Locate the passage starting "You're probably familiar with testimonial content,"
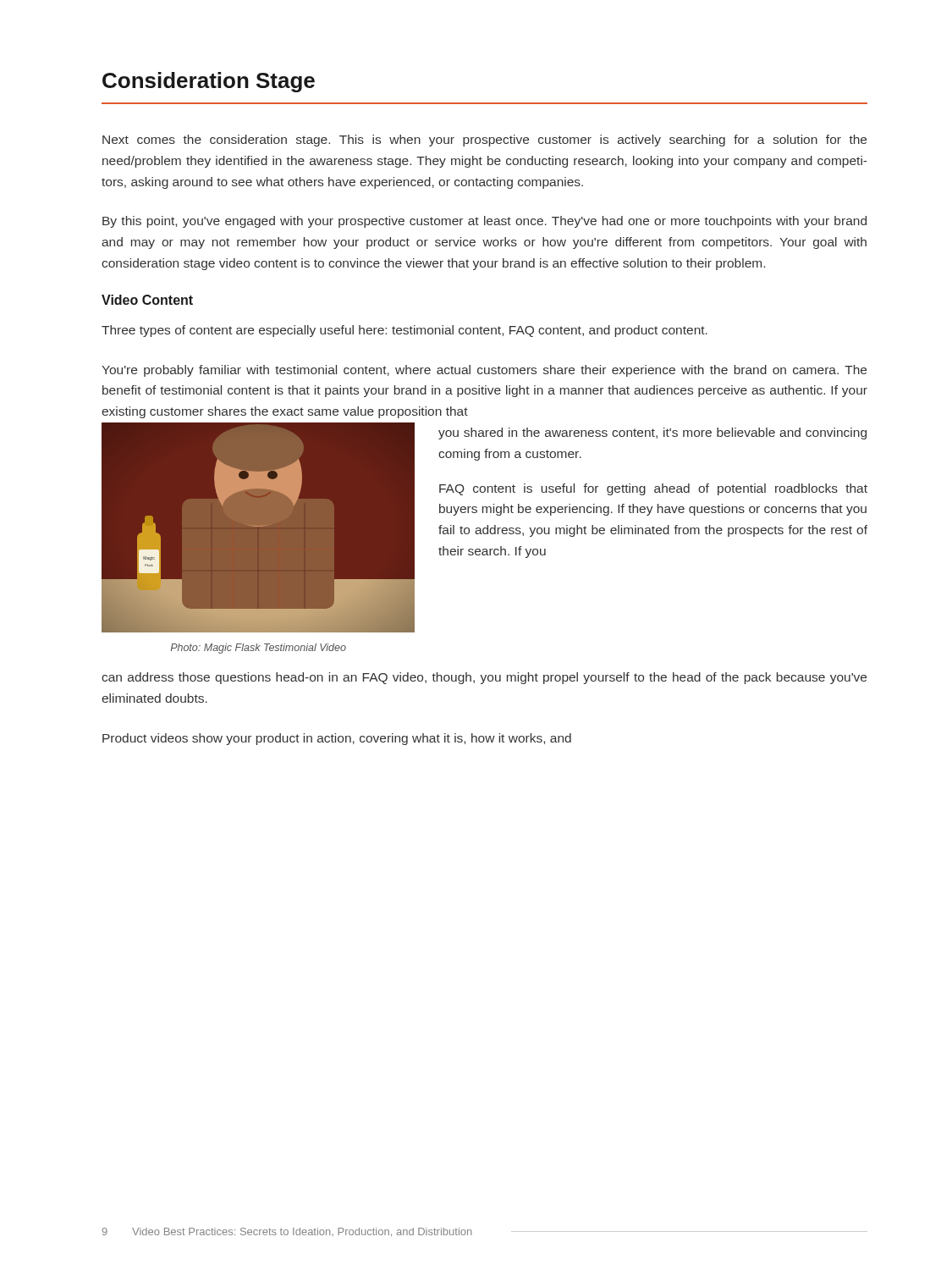Screen dimensions: 1270x952 [484, 390]
